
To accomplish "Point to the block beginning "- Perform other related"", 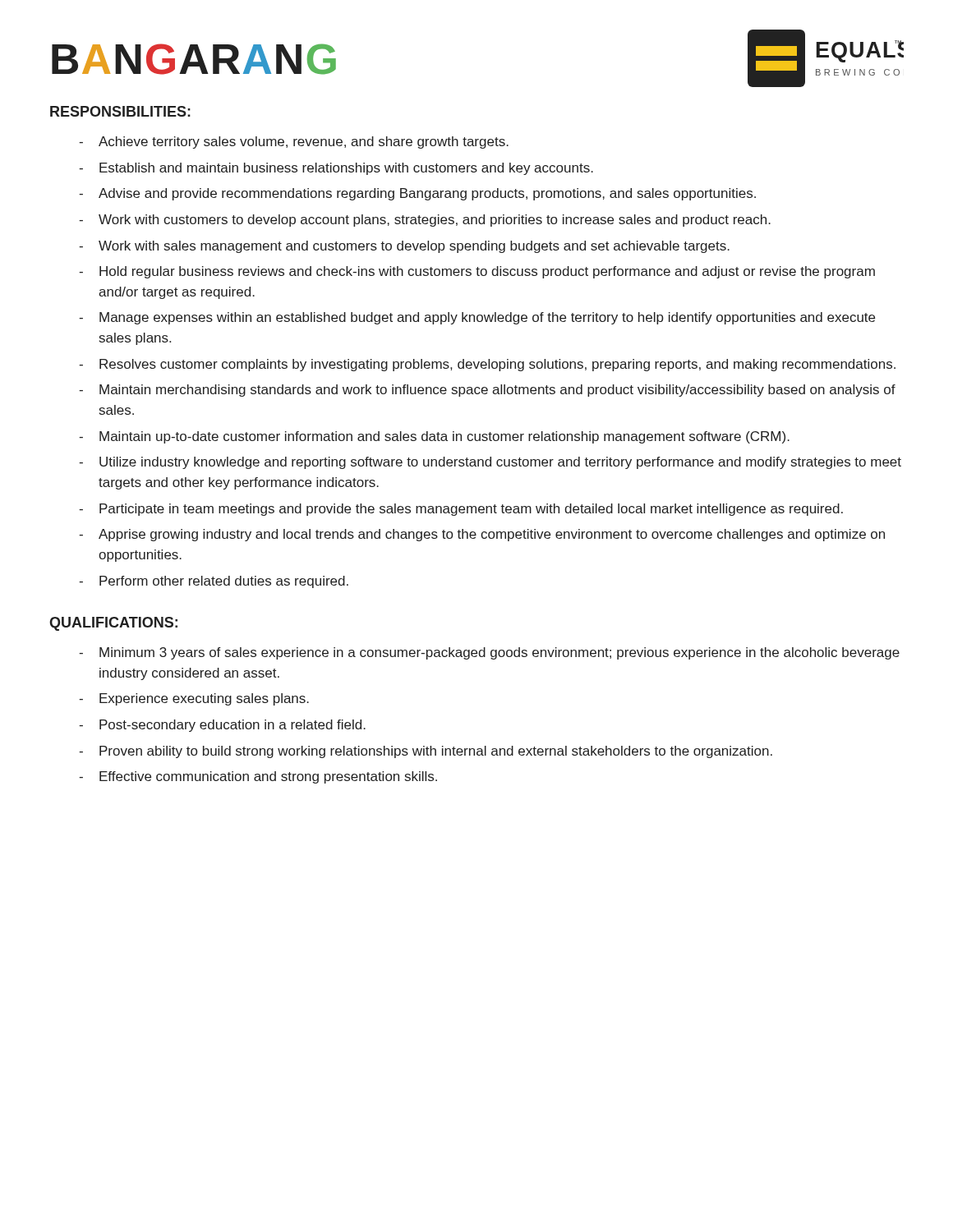I will (x=214, y=582).
